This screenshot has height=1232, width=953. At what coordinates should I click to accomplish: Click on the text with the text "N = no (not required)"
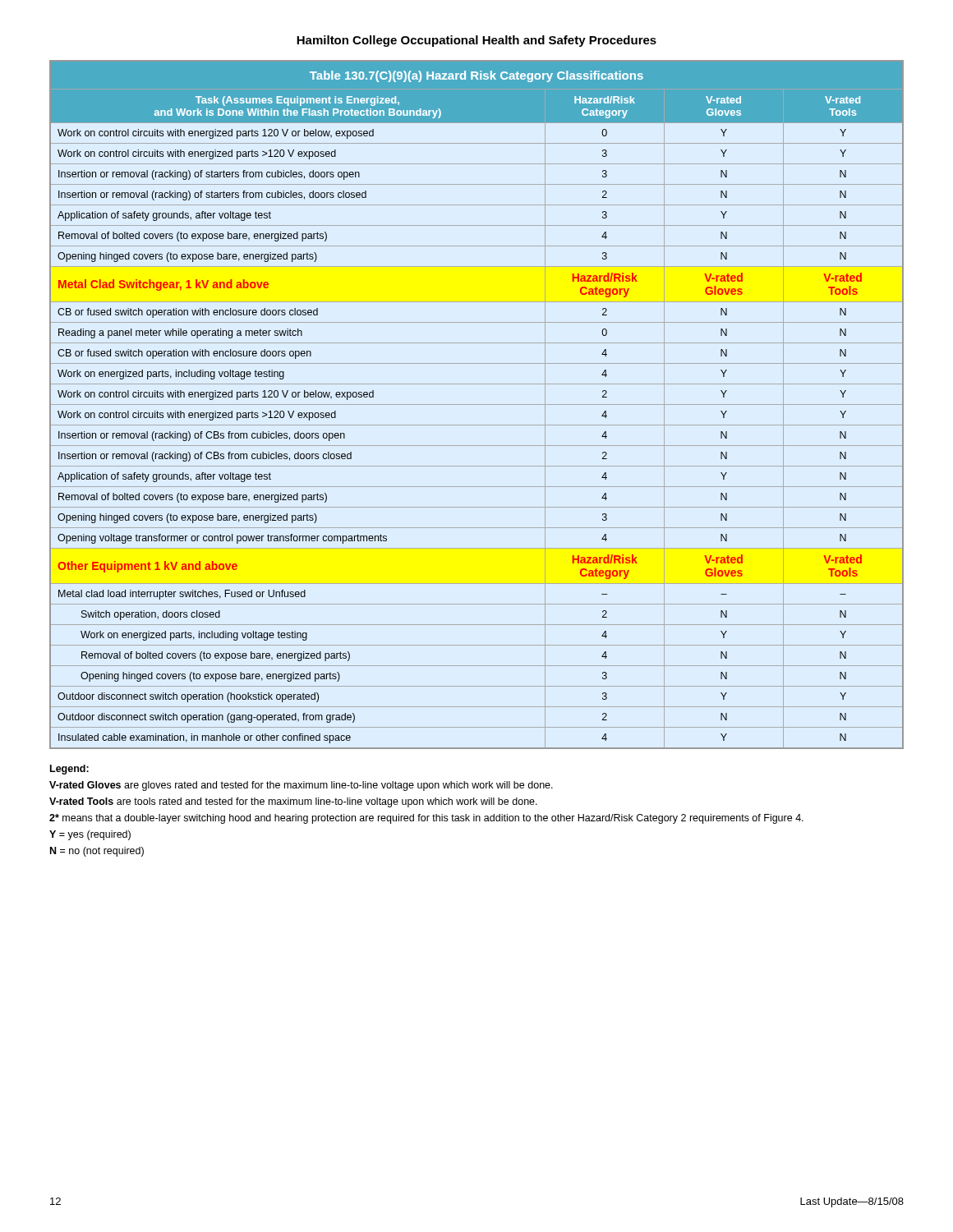(97, 851)
